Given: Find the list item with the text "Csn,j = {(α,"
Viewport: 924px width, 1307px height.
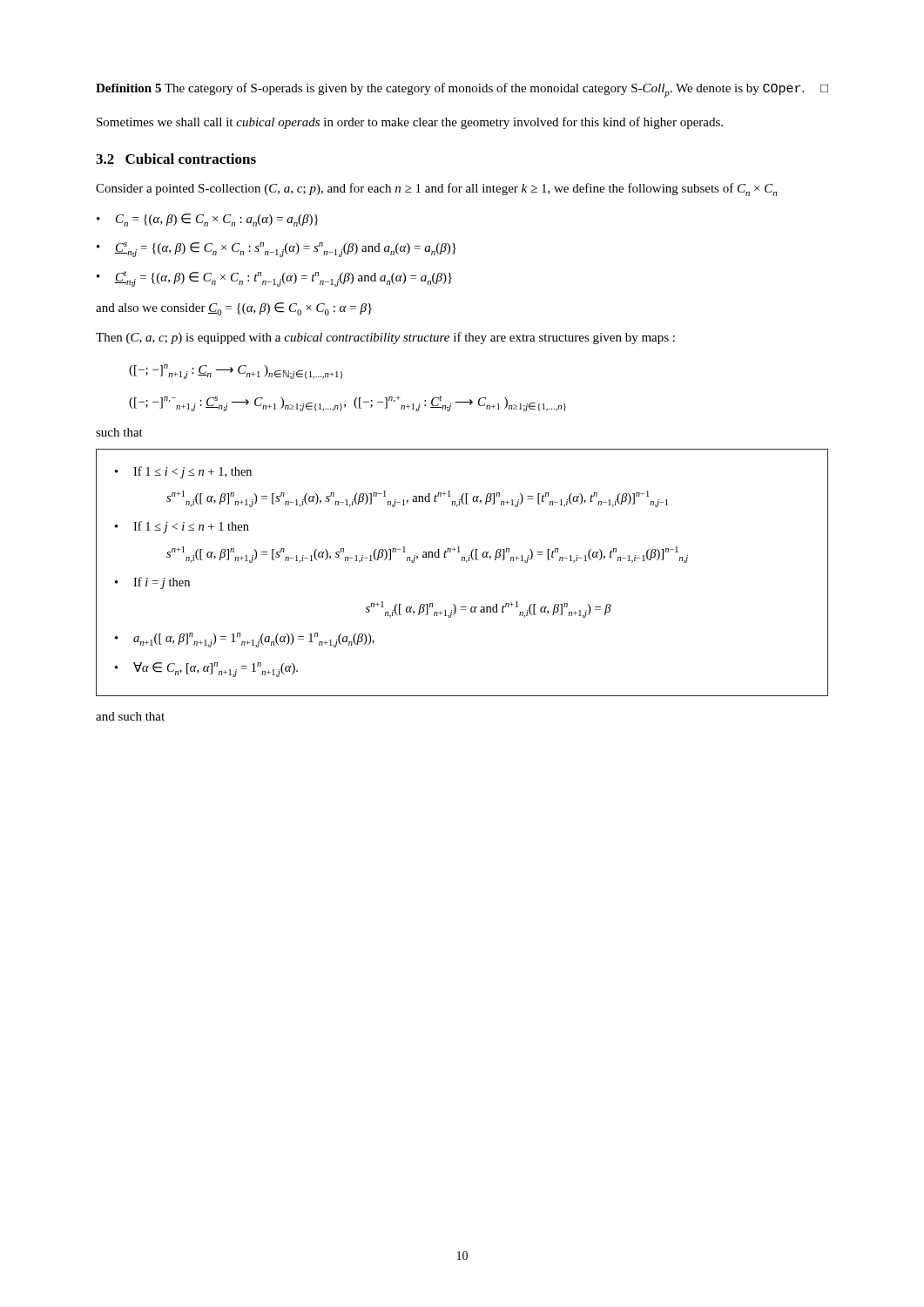Looking at the screenshot, I should 286,248.
